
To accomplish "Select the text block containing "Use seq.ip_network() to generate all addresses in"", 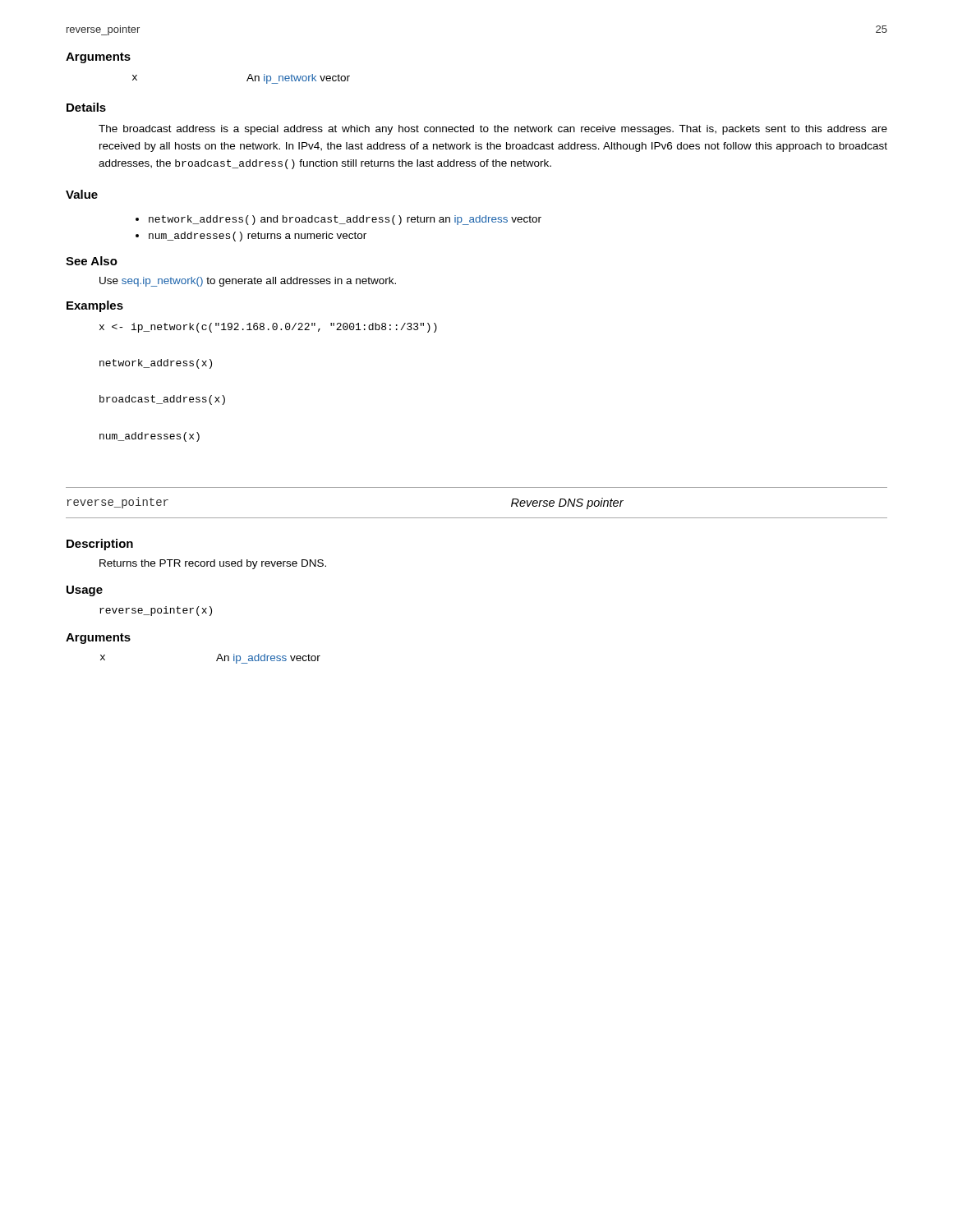I will (x=248, y=281).
